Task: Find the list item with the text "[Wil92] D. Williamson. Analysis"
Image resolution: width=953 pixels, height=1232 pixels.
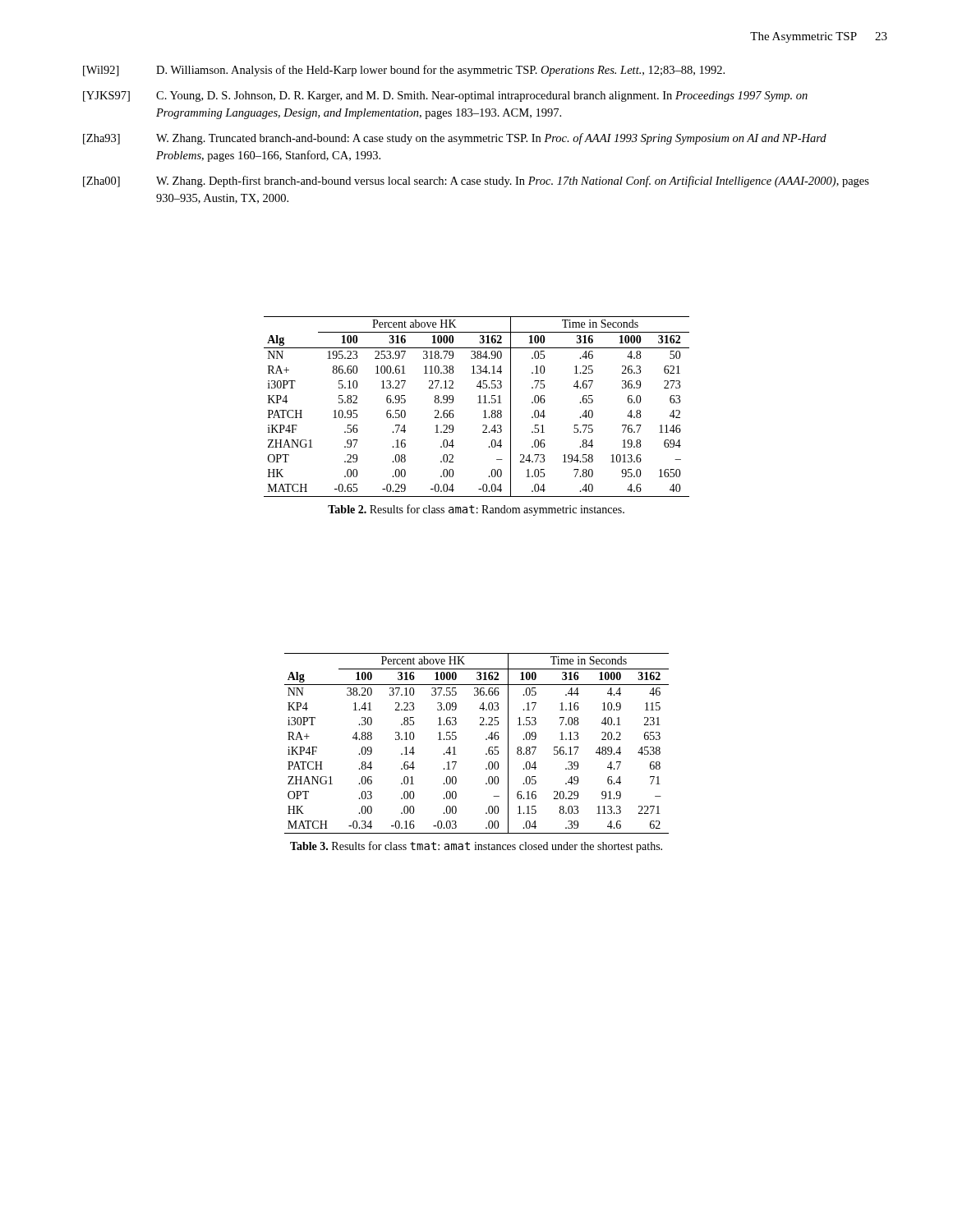Action: tap(476, 70)
